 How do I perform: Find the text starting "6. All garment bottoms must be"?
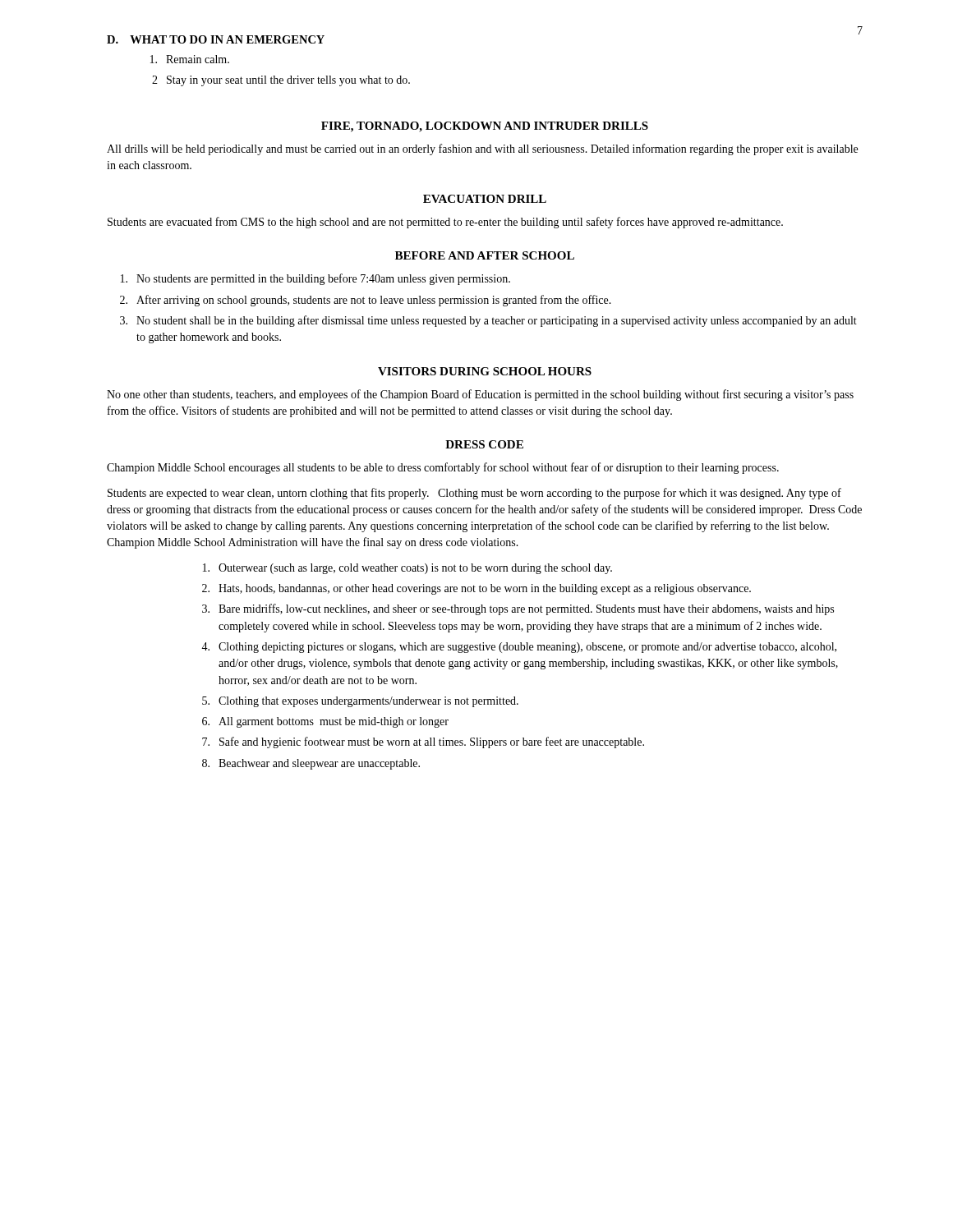[x=319, y=722]
